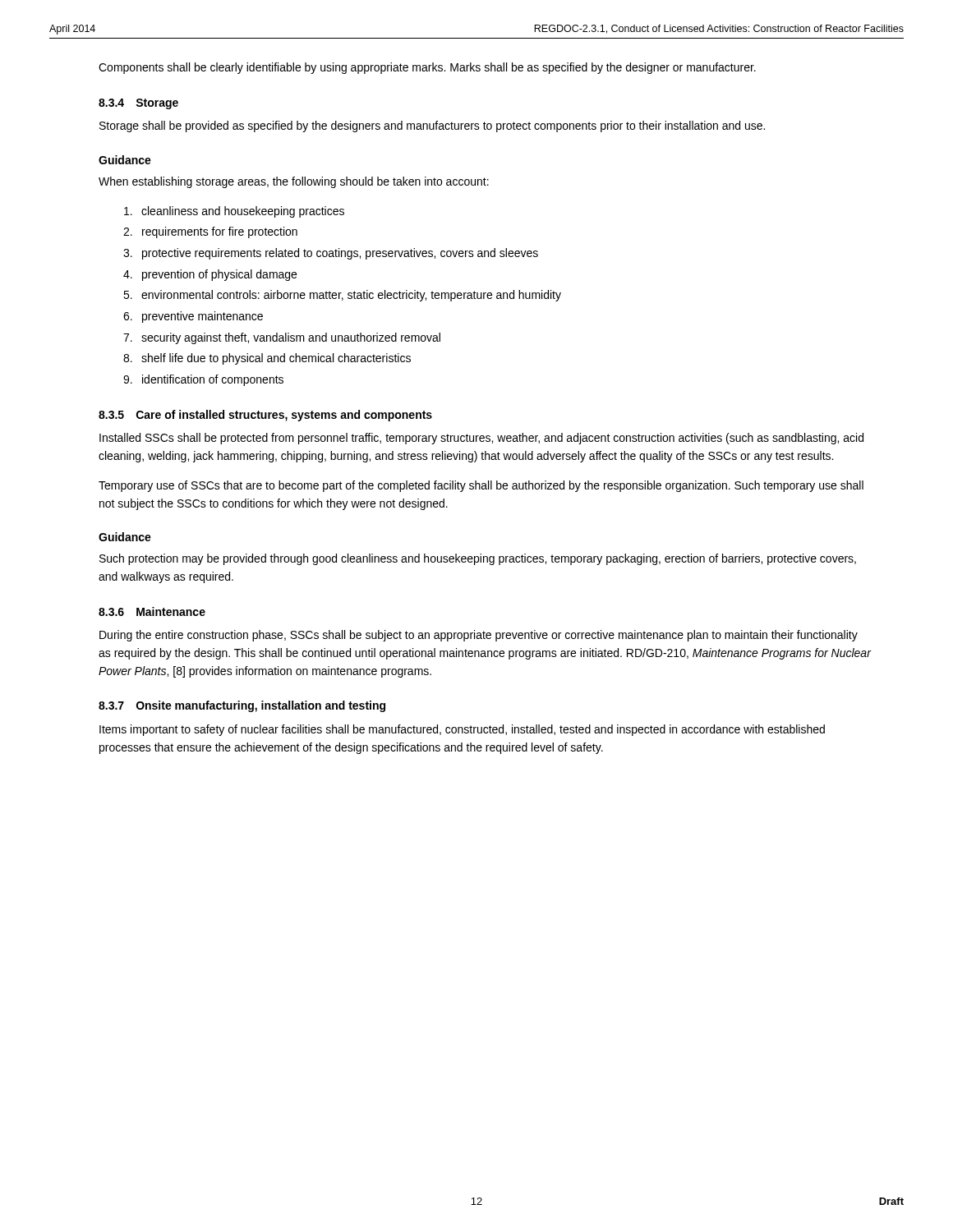Click the passage that begins "Components shall be"
This screenshot has width=953, height=1232.
pos(428,67)
